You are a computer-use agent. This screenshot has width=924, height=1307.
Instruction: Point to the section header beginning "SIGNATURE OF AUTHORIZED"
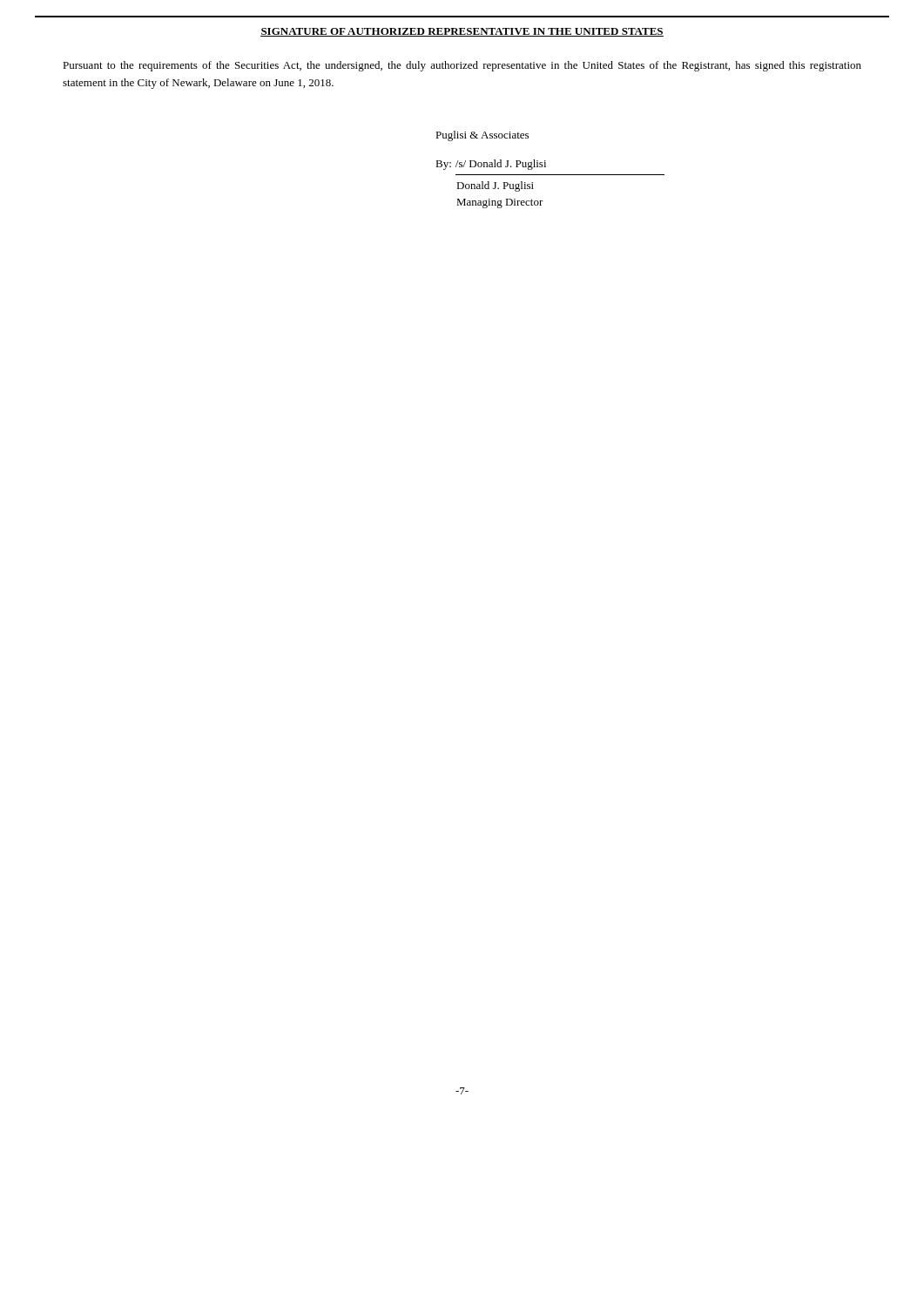462,31
